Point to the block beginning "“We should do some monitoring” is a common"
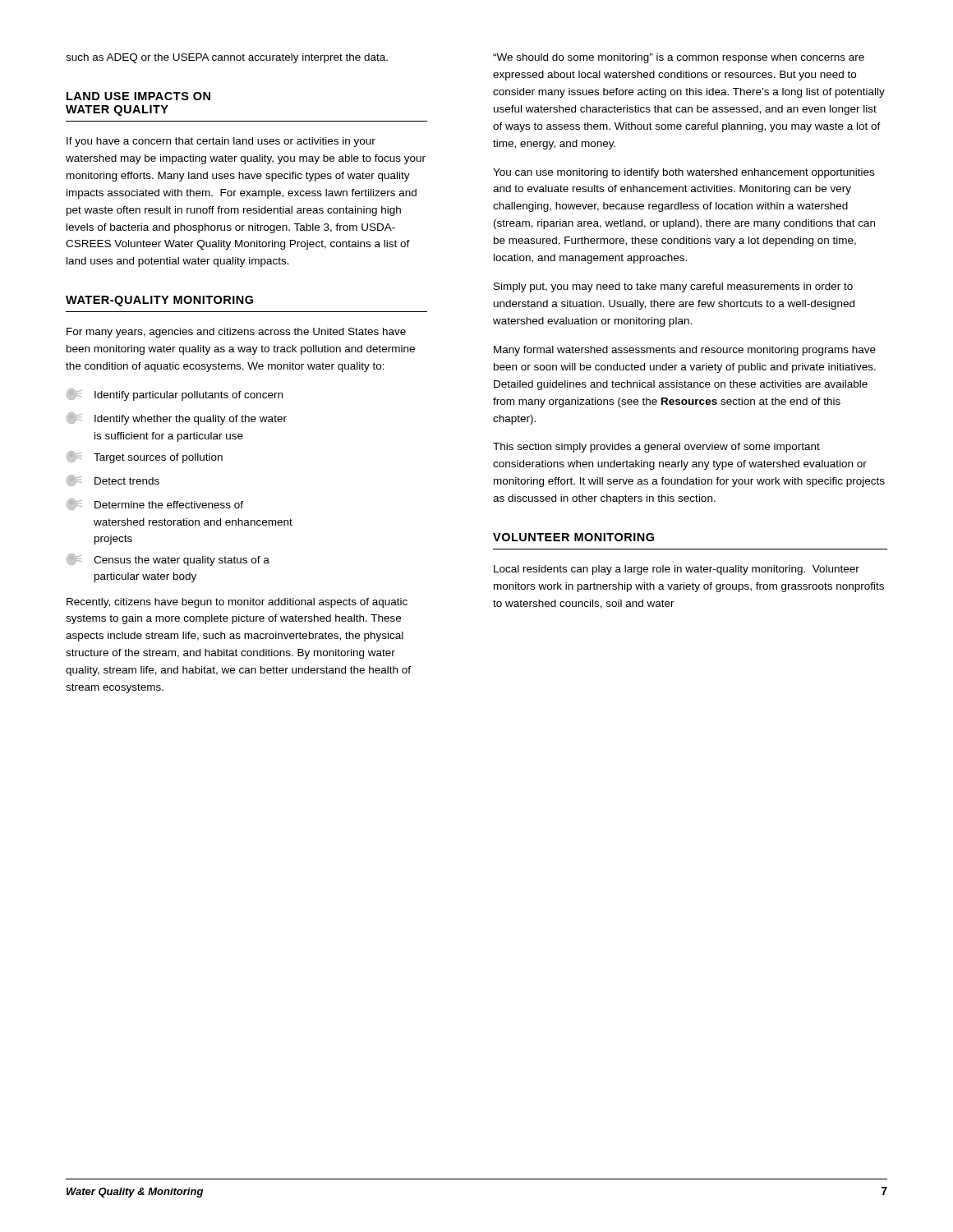 pos(689,100)
